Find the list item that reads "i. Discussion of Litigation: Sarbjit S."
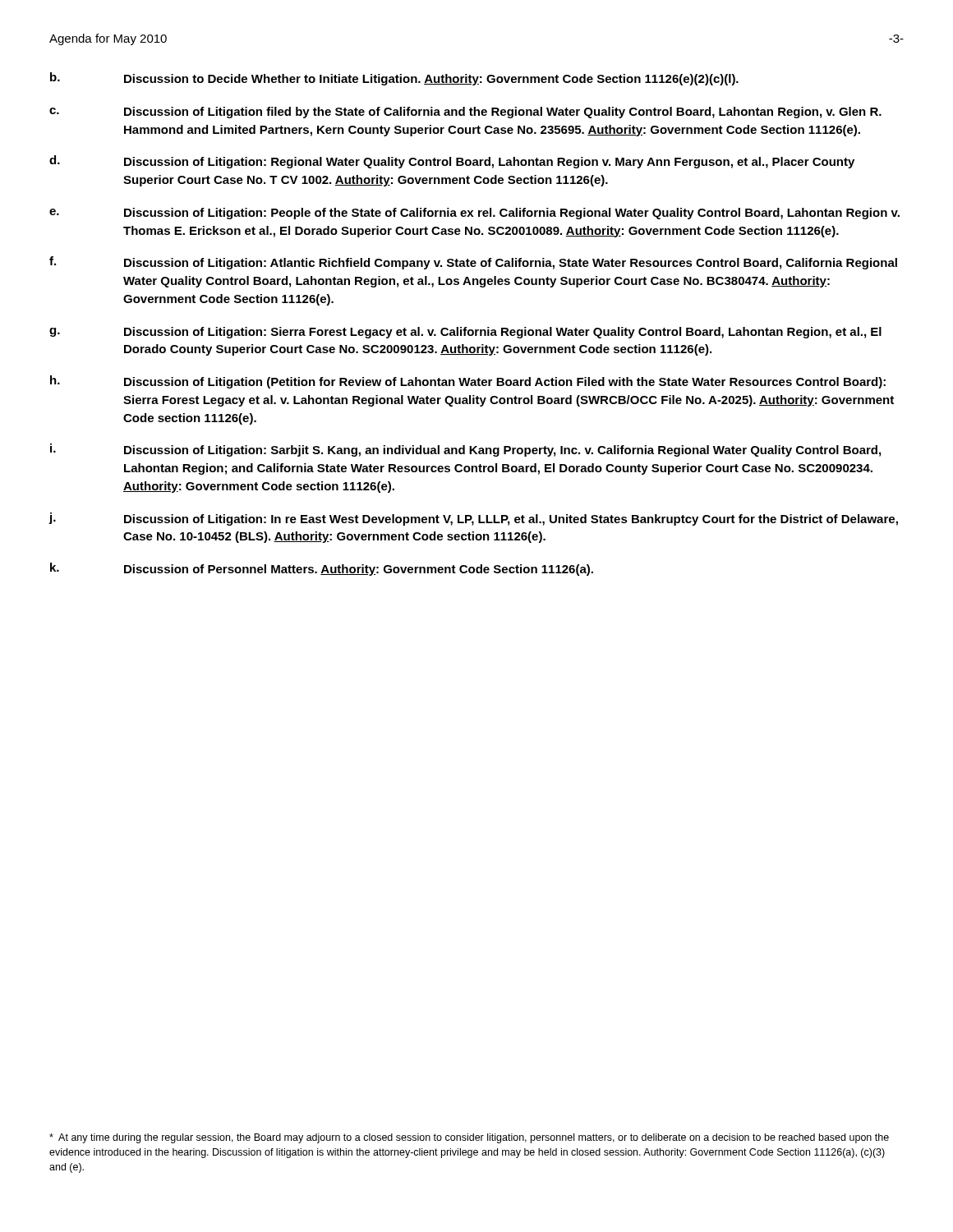This screenshot has width=953, height=1232. click(476, 468)
